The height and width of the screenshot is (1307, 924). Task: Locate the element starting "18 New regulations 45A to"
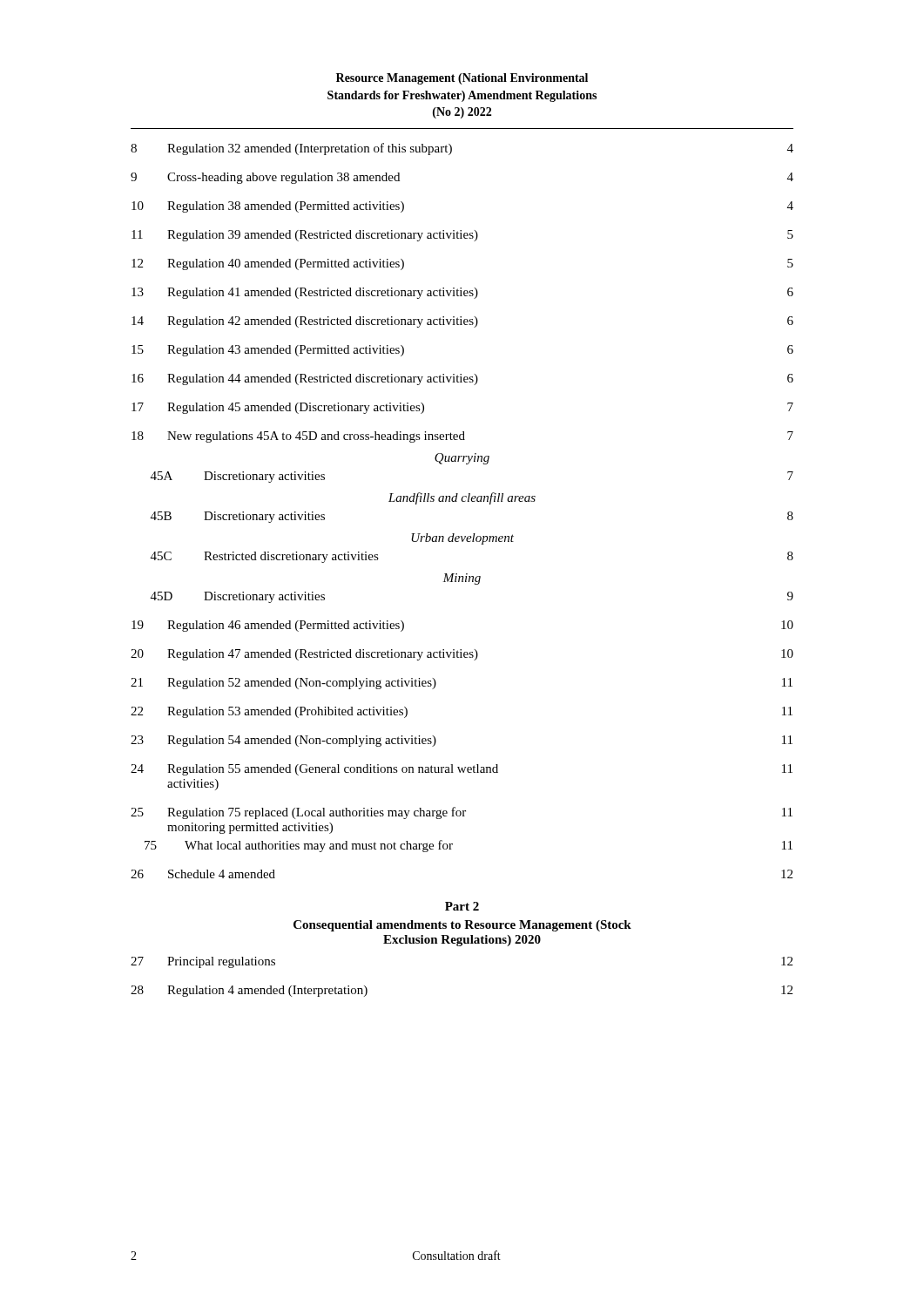pyautogui.click(x=462, y=436)
